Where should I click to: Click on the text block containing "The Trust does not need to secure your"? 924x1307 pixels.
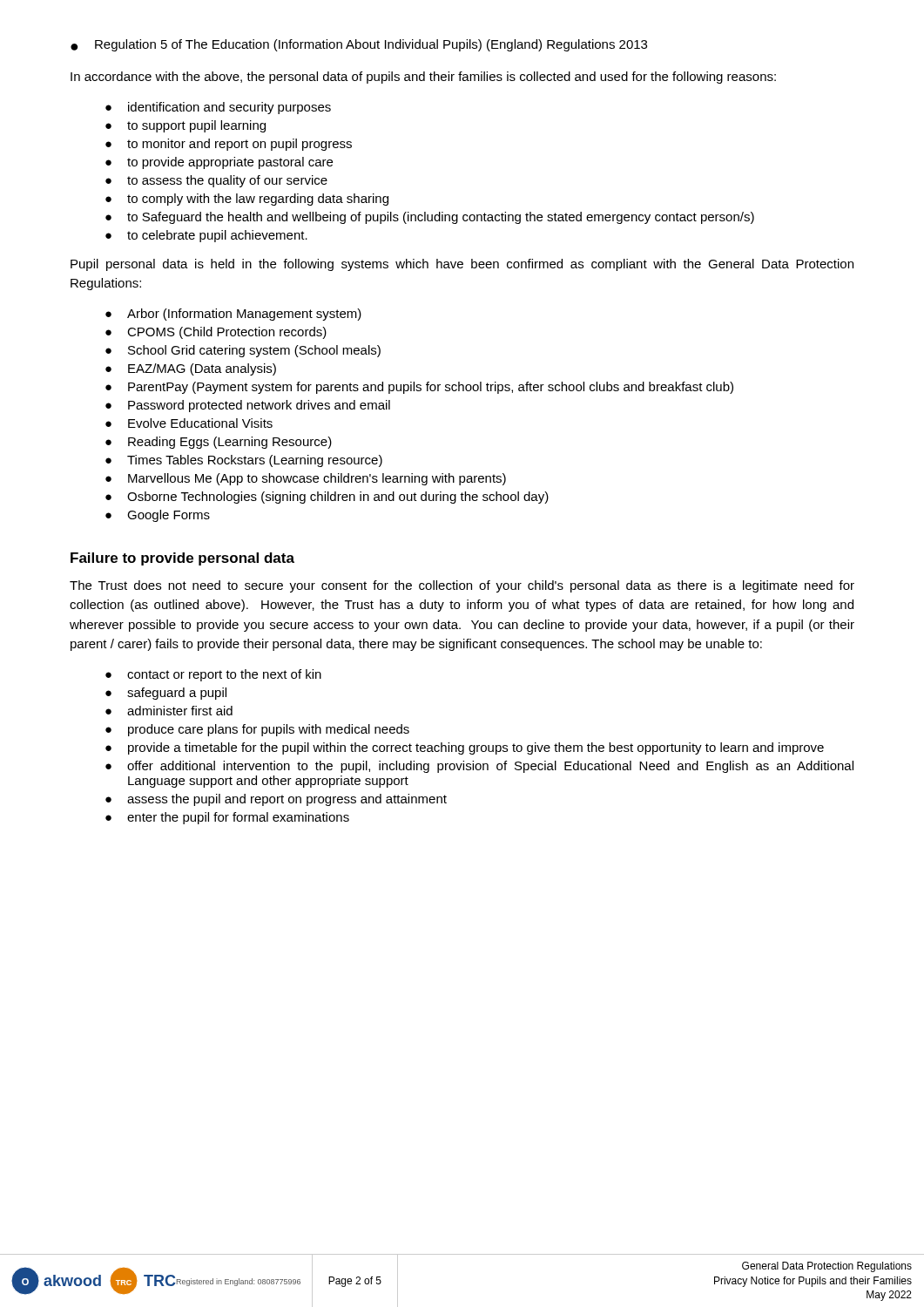(462, 614)
